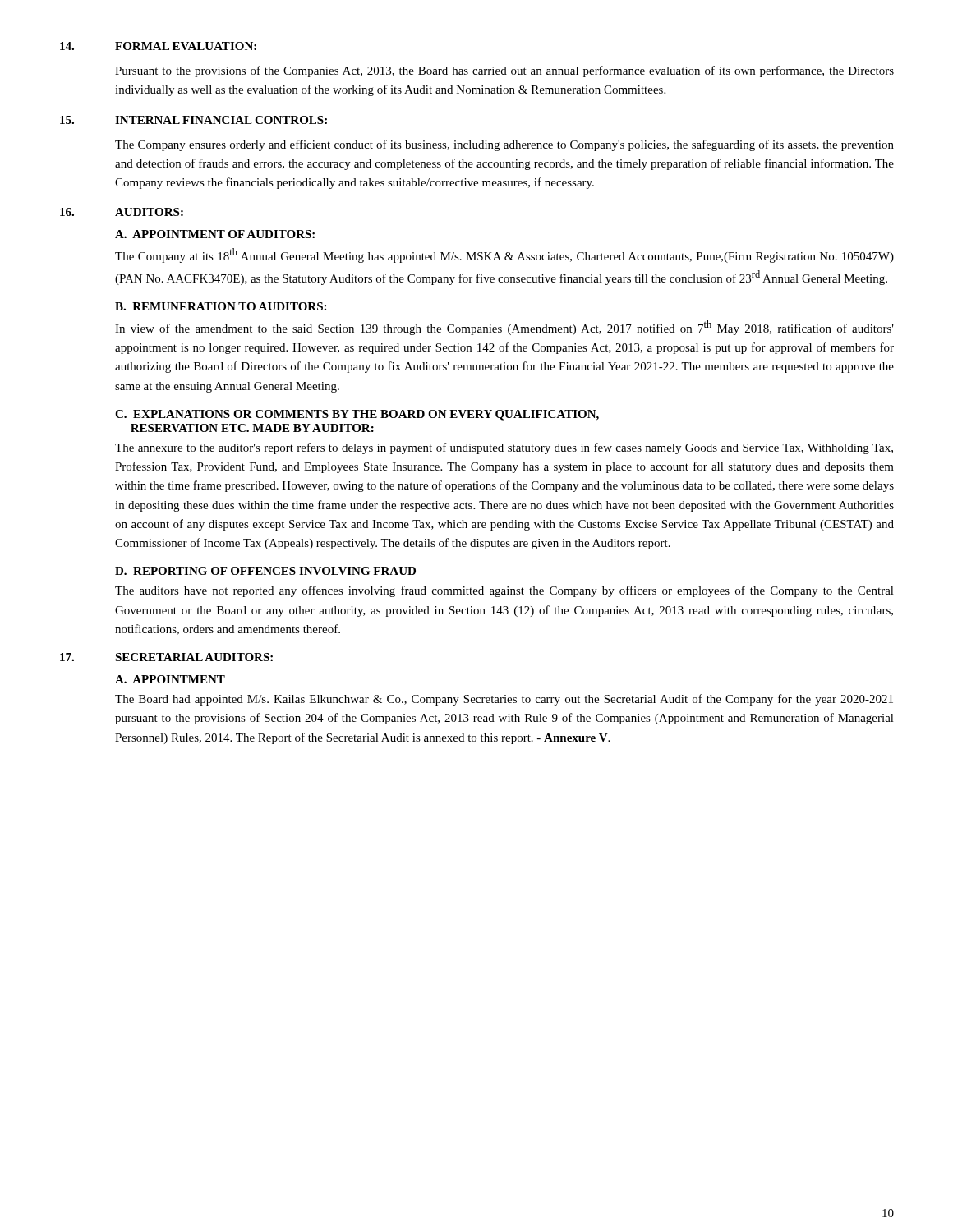This screenshot has height=1232, width=953.
Task: Navigate to the text starting "C. EXPLANATIONS OR COMMENTS BY THE"
Action: pos(357,421)
